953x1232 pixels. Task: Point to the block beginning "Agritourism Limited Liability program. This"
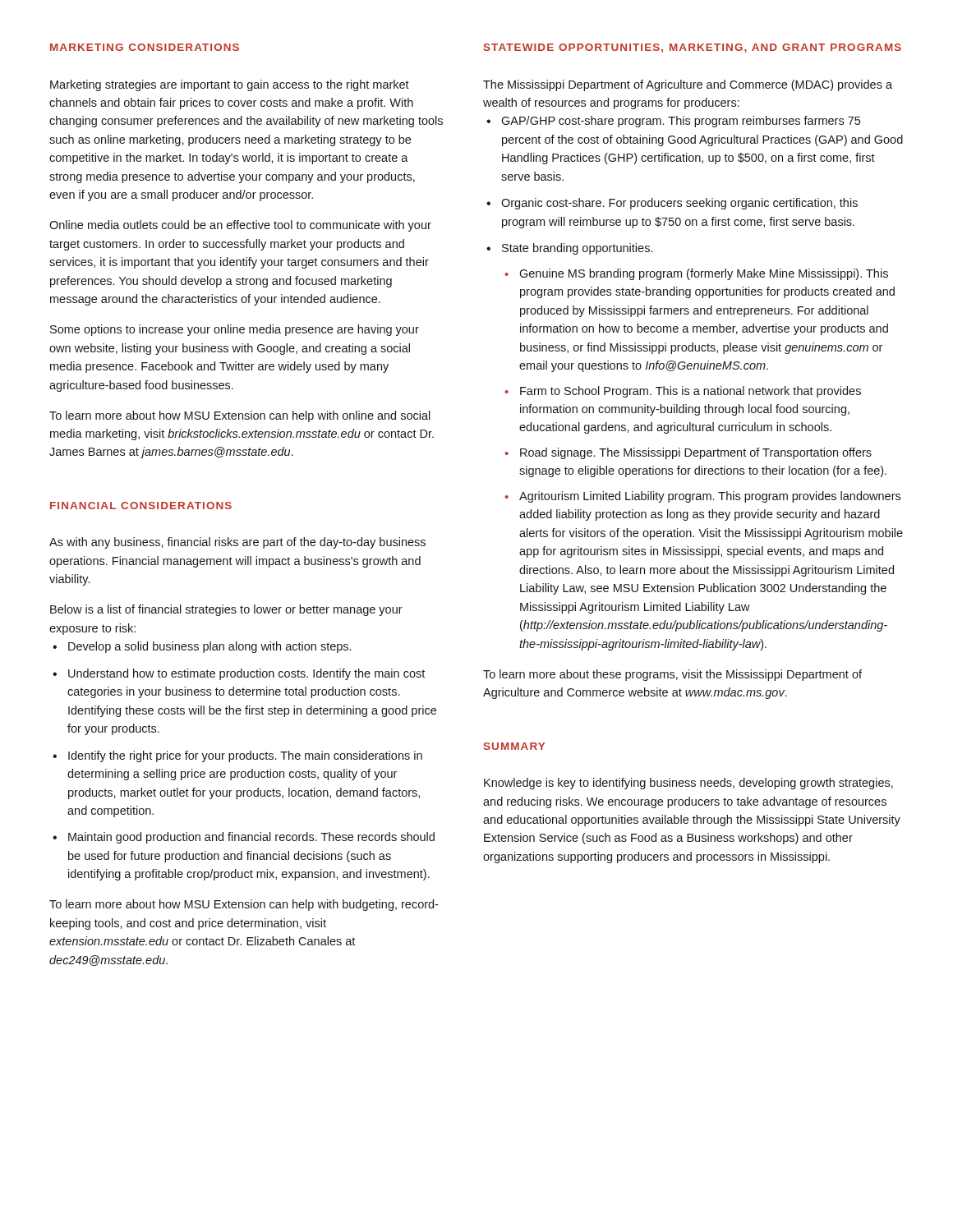tap(711, 570)
